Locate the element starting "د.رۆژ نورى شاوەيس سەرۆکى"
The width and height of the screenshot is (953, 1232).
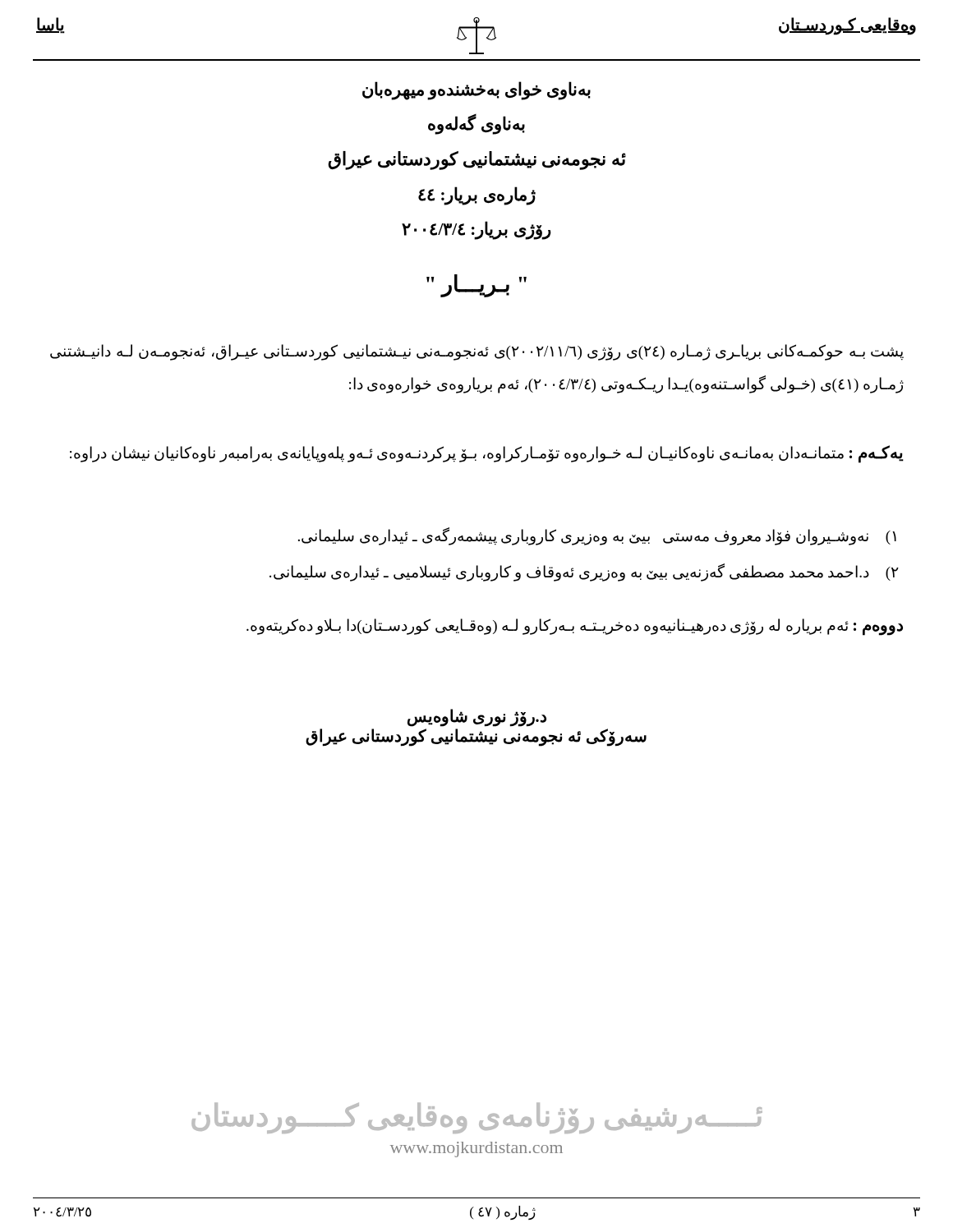476,726
